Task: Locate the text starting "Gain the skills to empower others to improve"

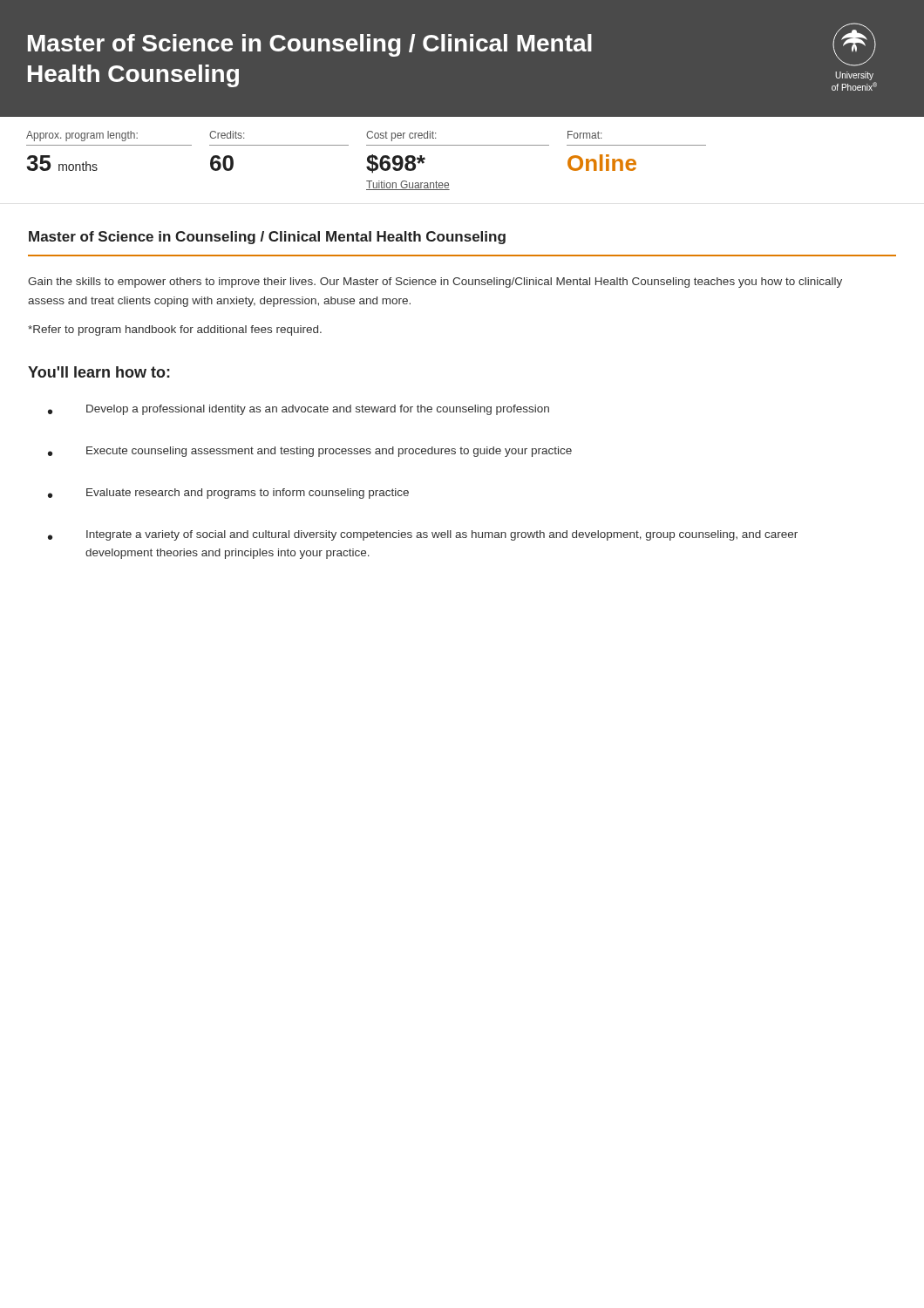Action: coord(435,291)
